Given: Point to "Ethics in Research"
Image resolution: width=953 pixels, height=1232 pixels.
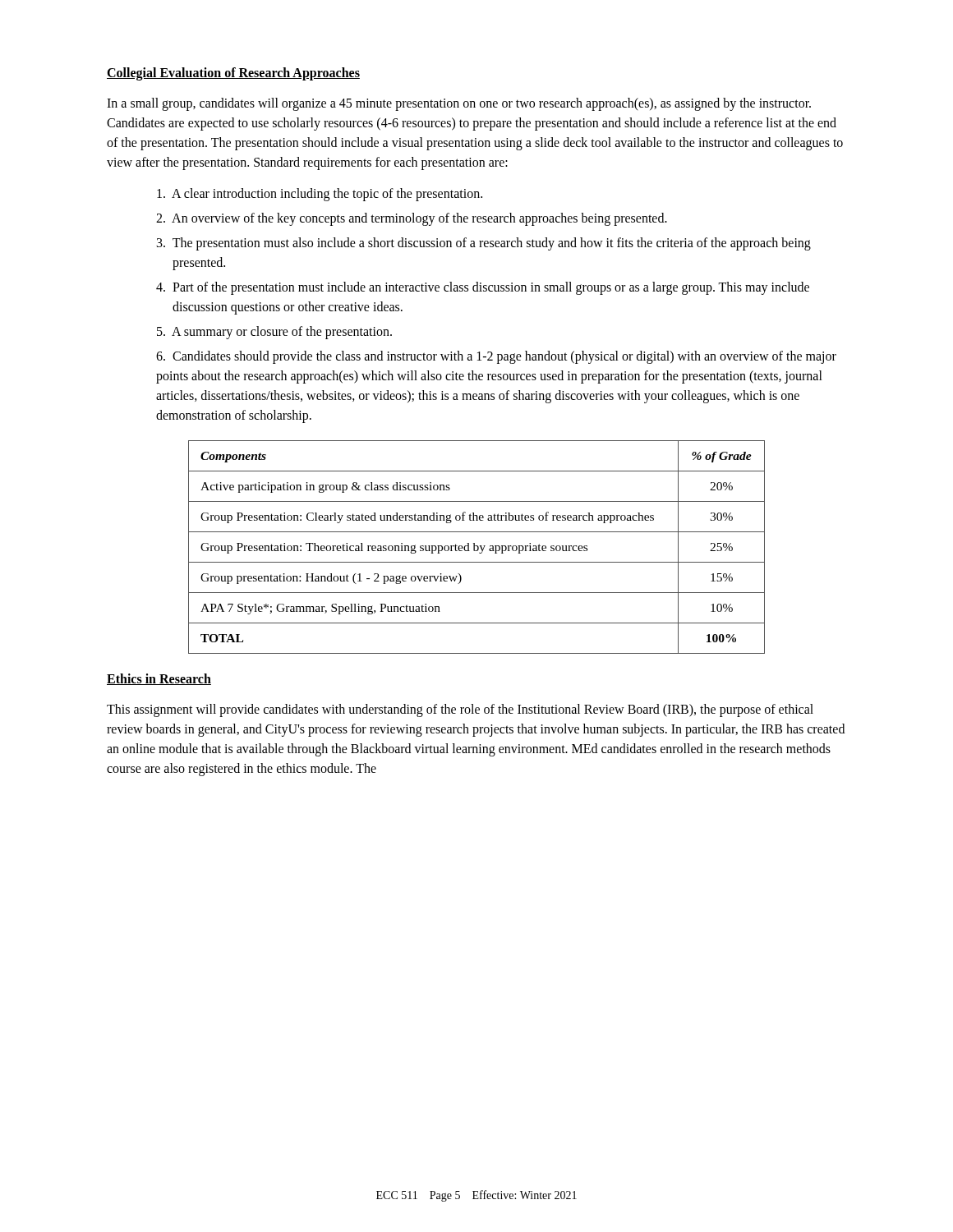Looking at the screenshot, I should 159,679.
